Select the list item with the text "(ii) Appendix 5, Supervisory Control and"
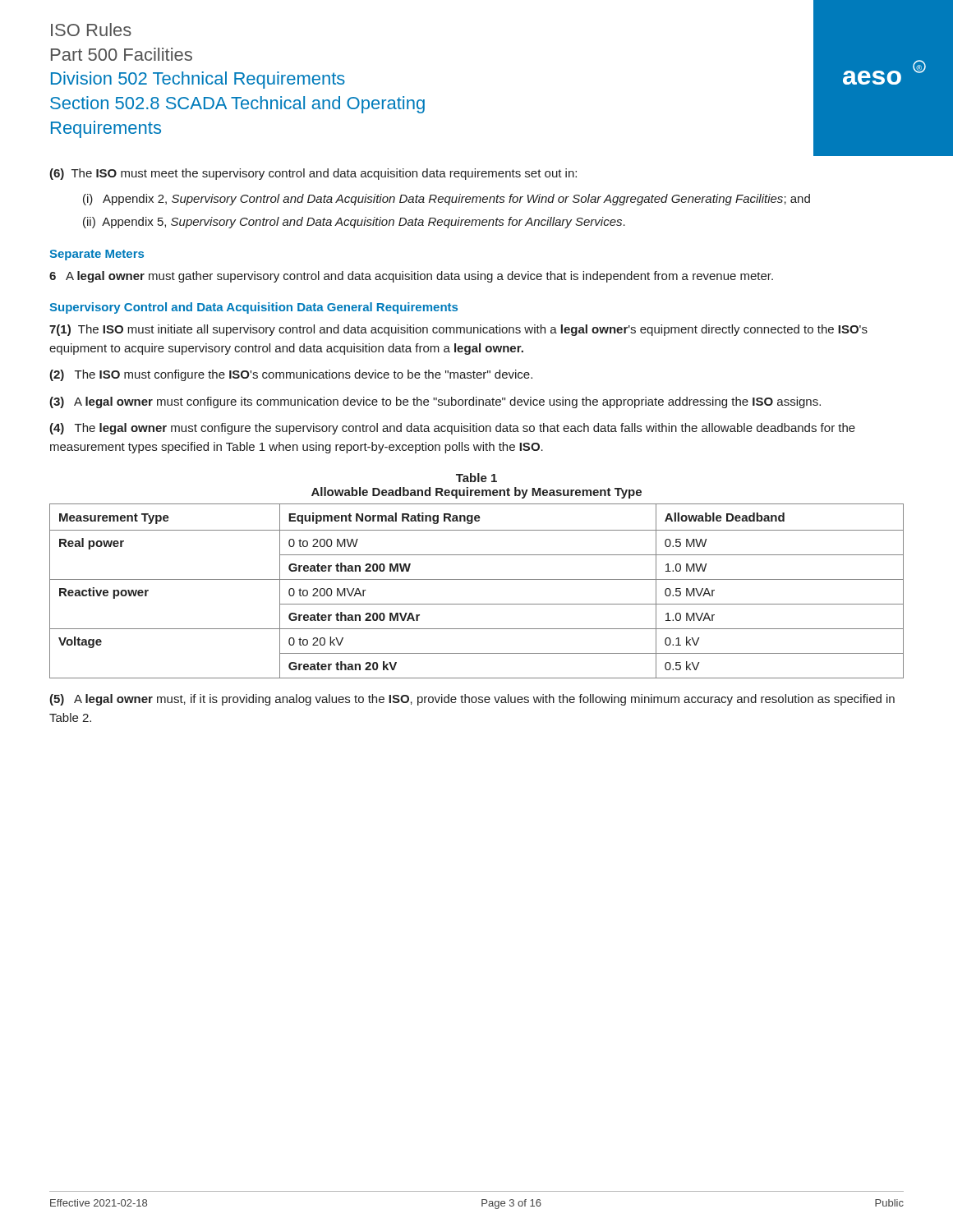The width and height of the screenshot is (953, 1232). [x=354, y=221]
